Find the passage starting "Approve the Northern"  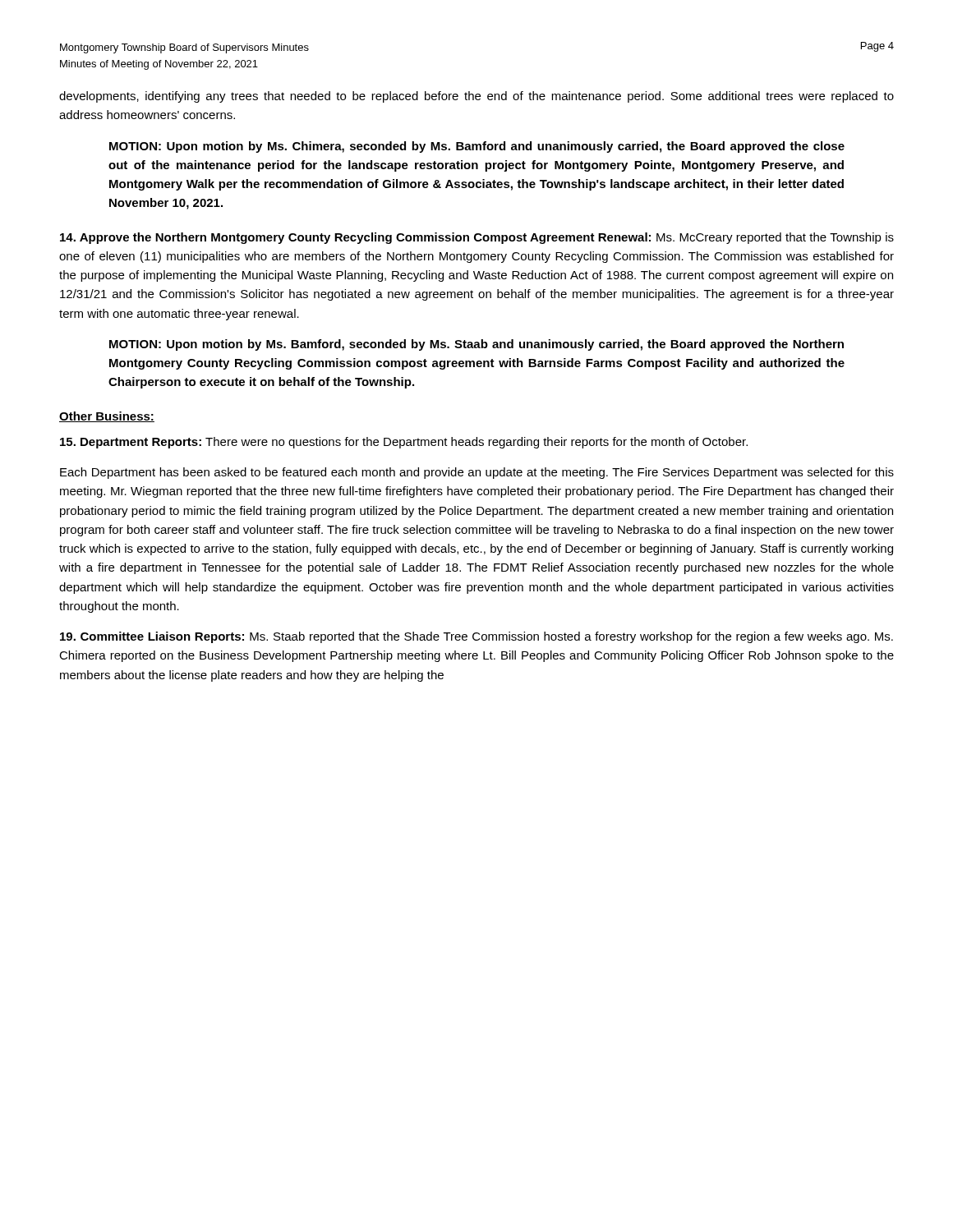[476, 275]
